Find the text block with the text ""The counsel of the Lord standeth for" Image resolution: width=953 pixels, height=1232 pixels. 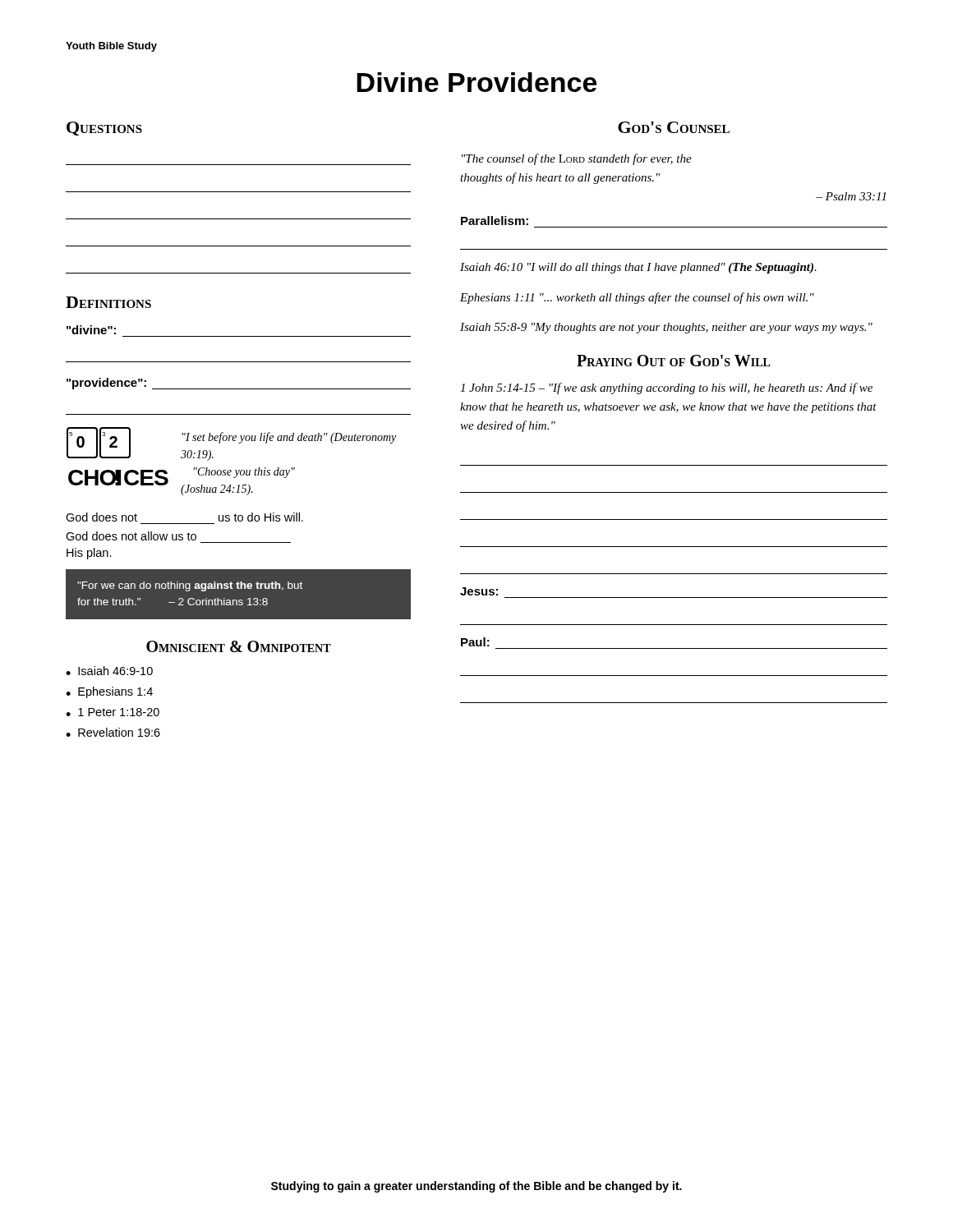pyautogui.click(x=576, y=168)
